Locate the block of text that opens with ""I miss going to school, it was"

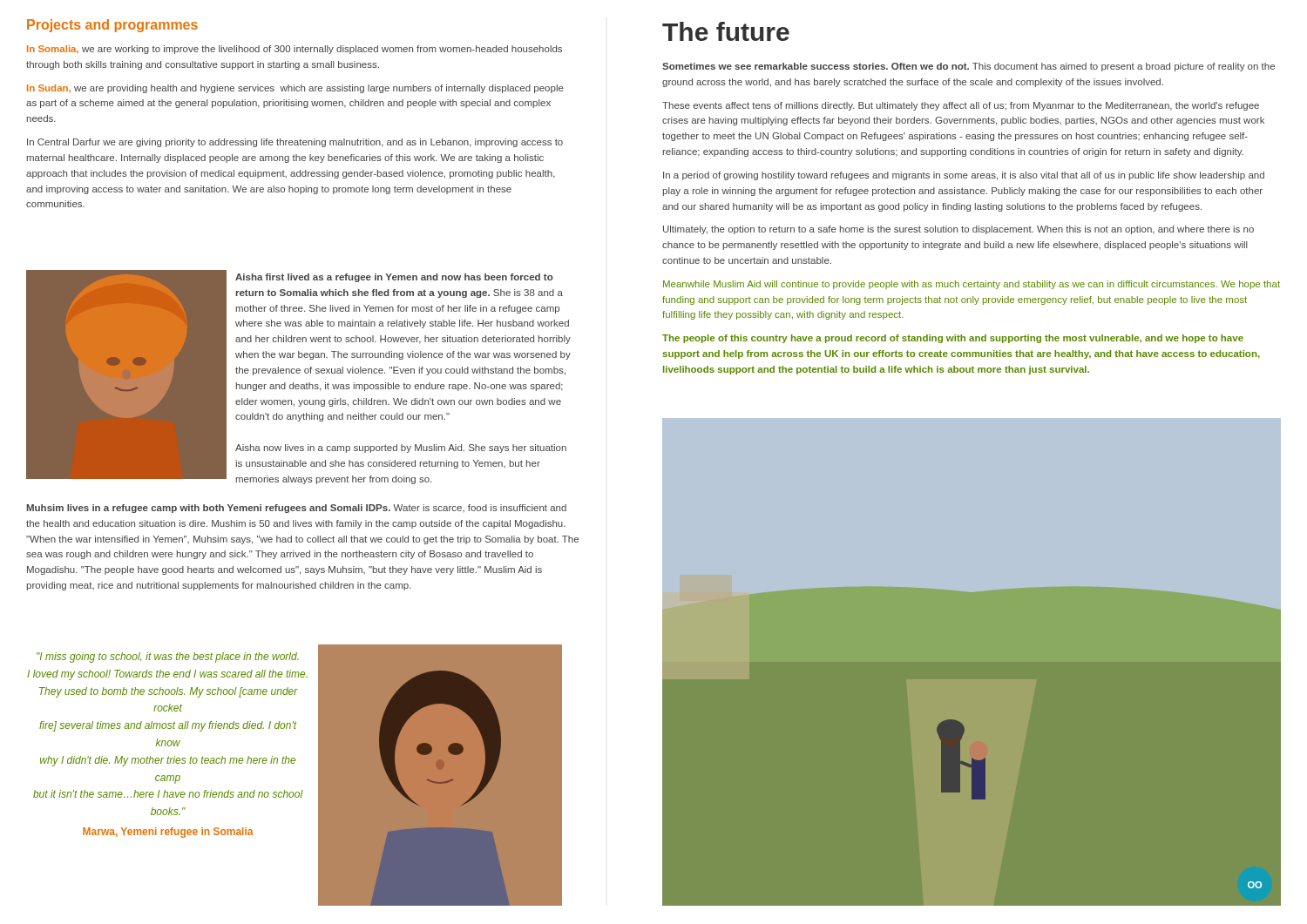click(x=168, y=734)
